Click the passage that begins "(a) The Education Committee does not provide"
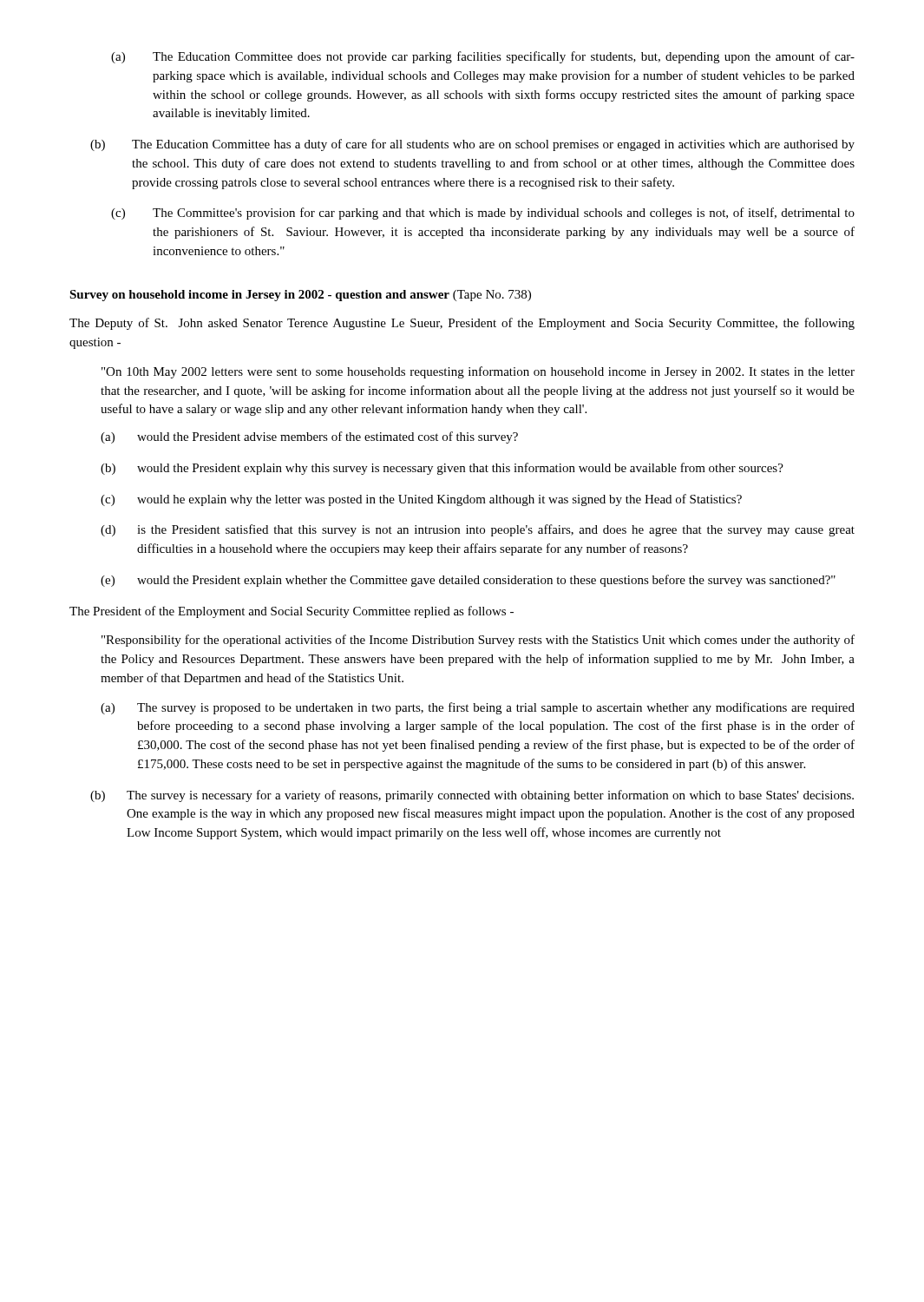924x1302 pixels. tap(483, 86)
